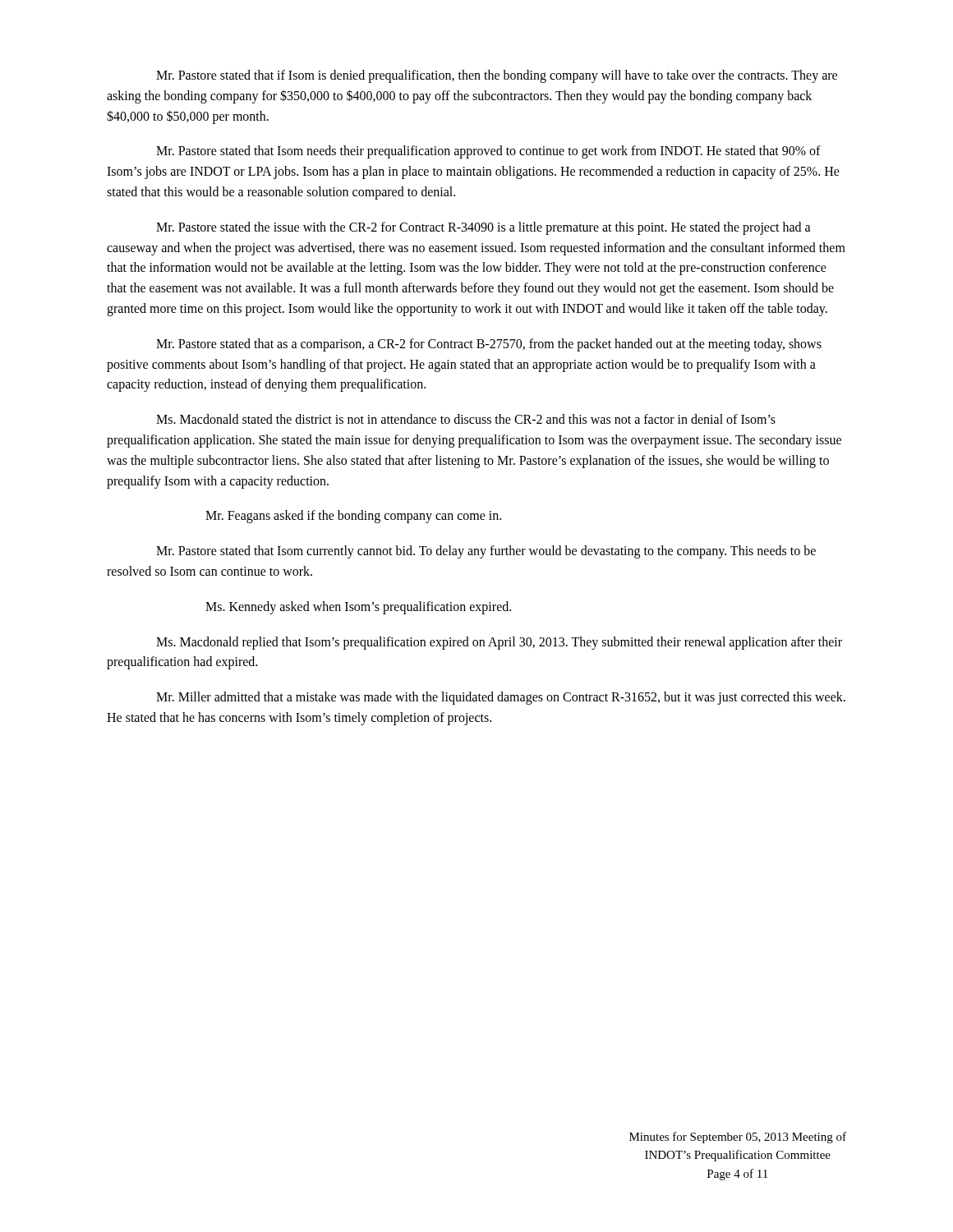
Task: Locate the region starting "Mr. Pastore stated that Isom needs"
Action: [476, 172]
